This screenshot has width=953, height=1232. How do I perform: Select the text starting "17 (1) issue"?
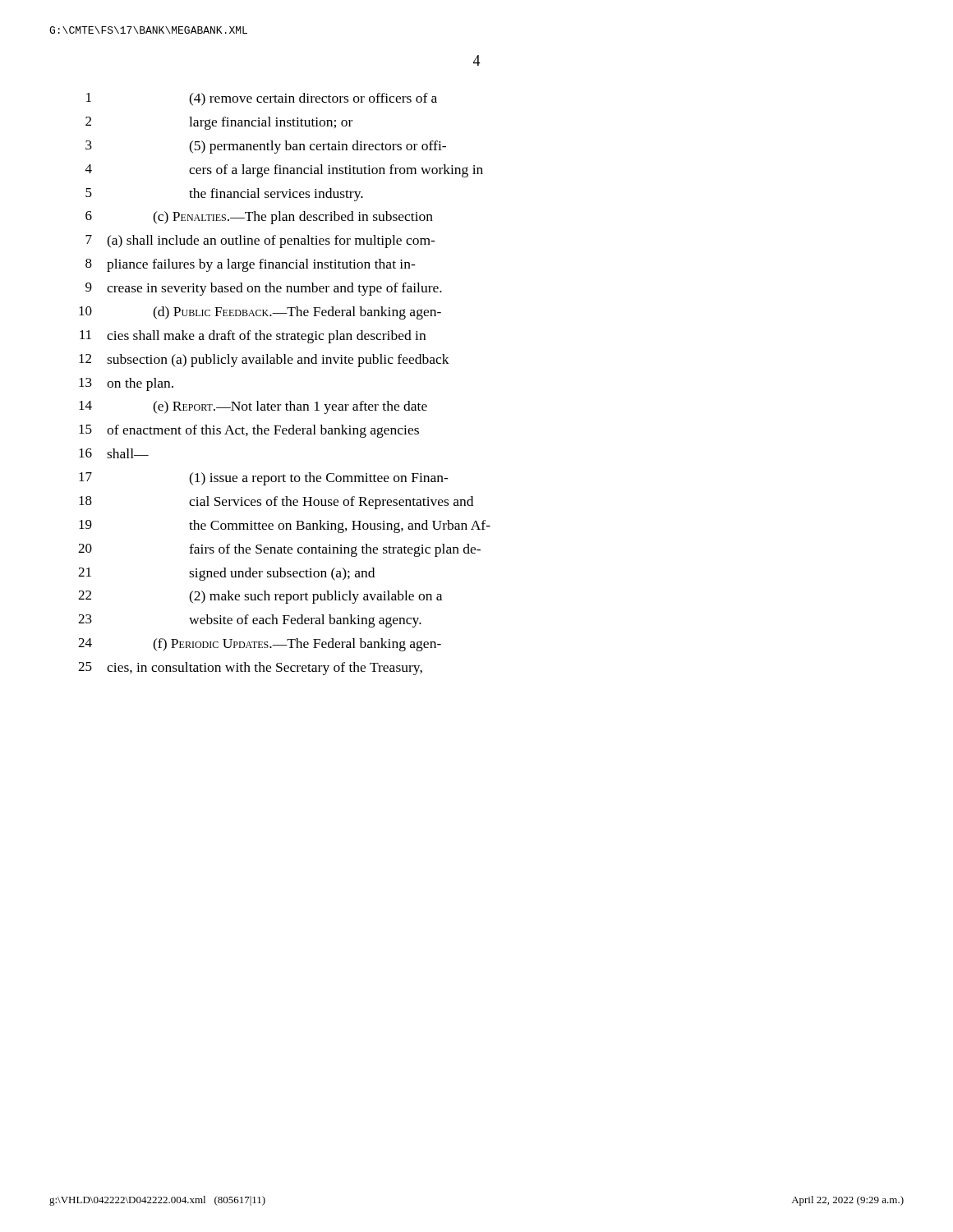coord(264,479)
